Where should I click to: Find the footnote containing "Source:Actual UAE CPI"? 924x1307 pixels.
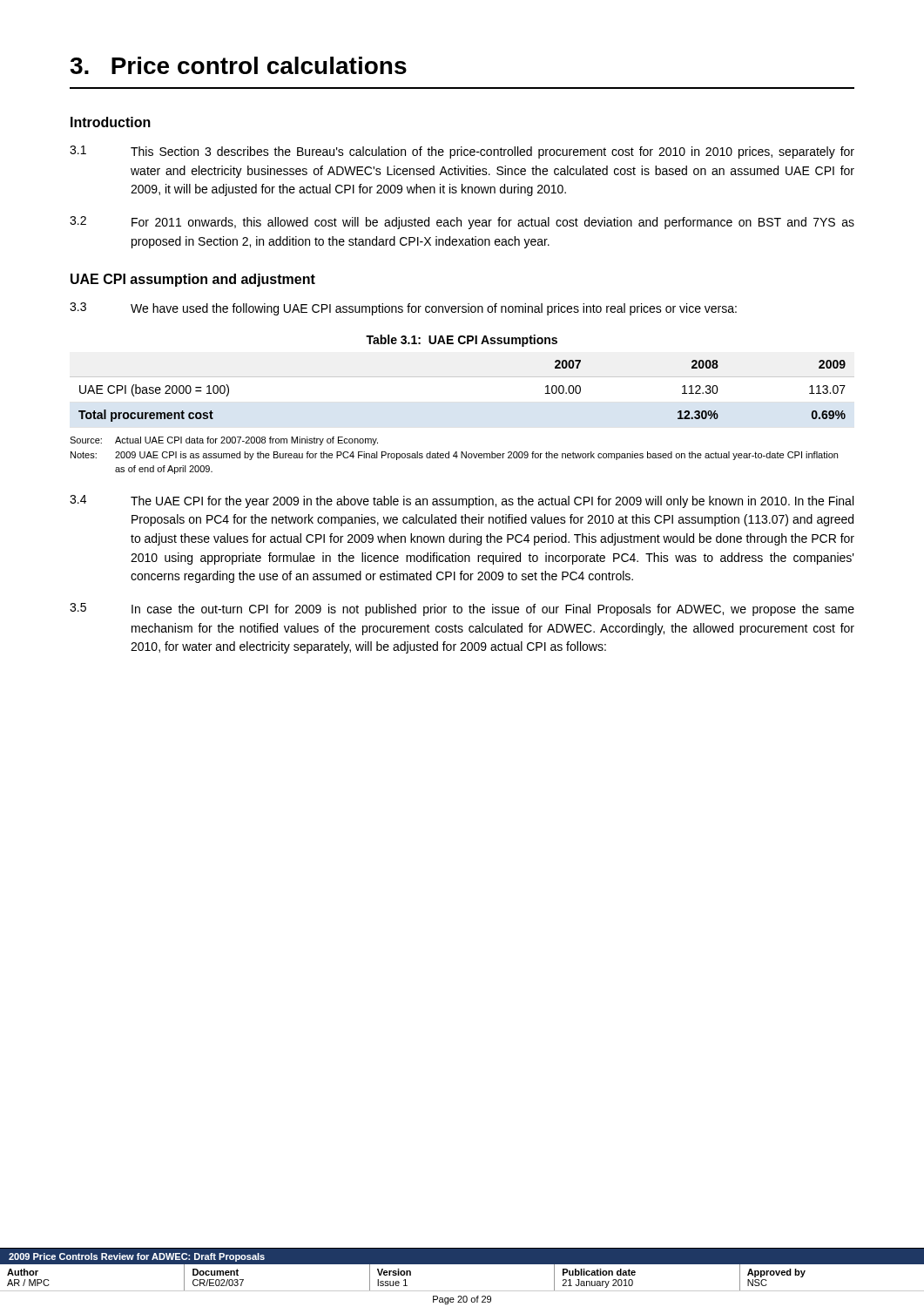click(x=462, y=455)
